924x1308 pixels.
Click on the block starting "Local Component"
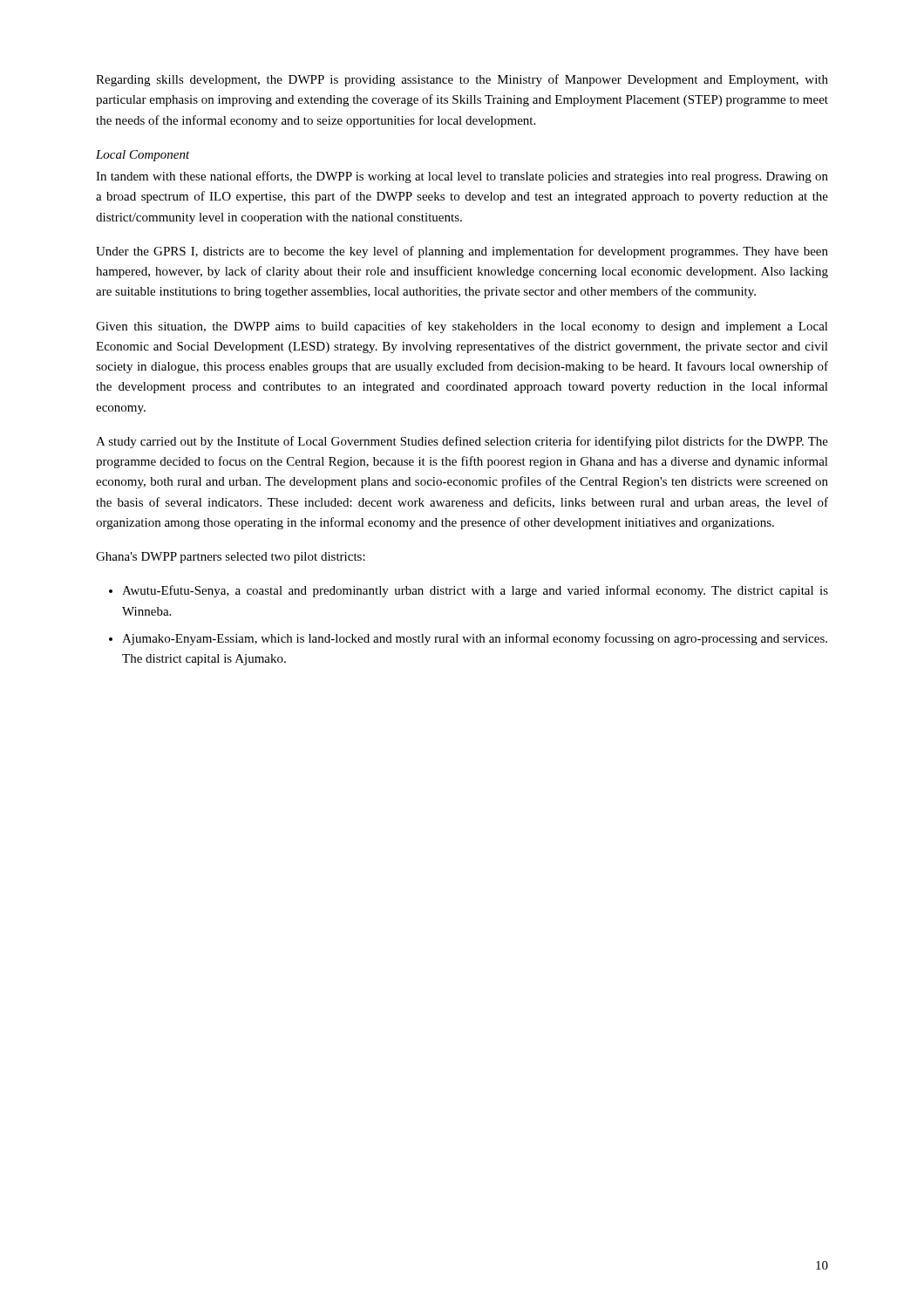pos(143,156)
